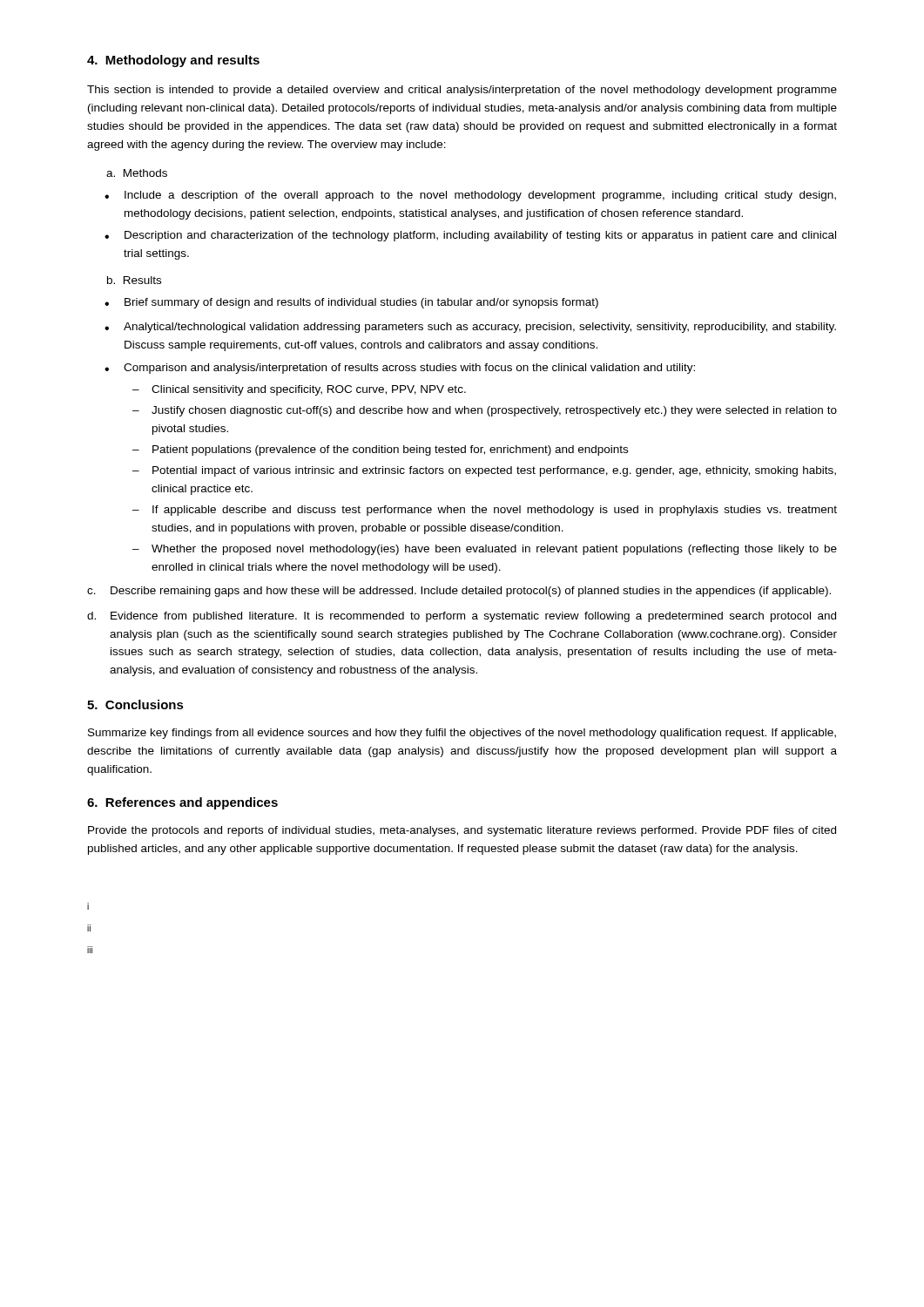Navigate to the text starting "4. Methodology and results"
The image size is (924, 1307).
[173, 60]
